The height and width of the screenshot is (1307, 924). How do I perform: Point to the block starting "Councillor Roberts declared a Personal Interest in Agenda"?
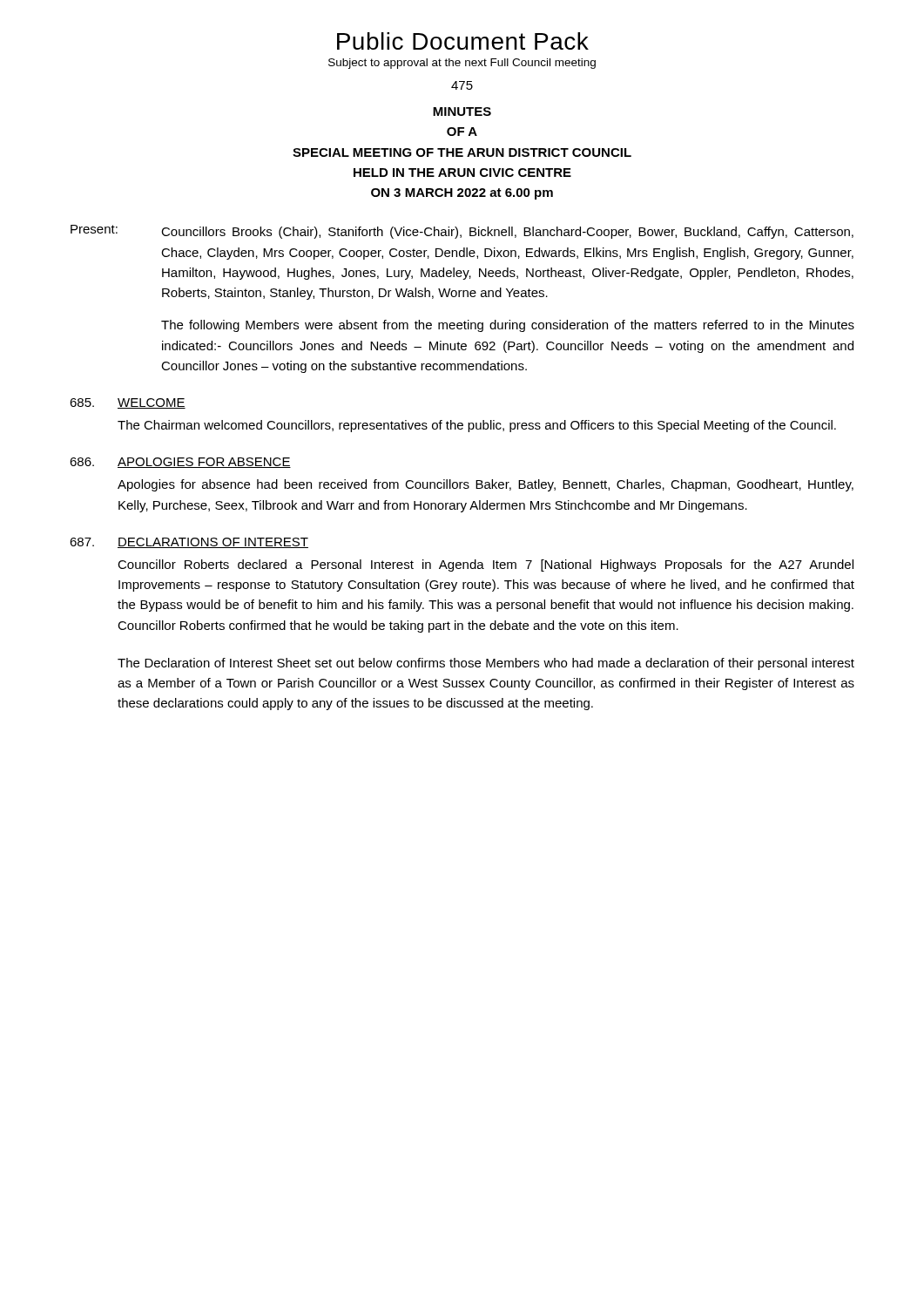[x=486, y=594]
